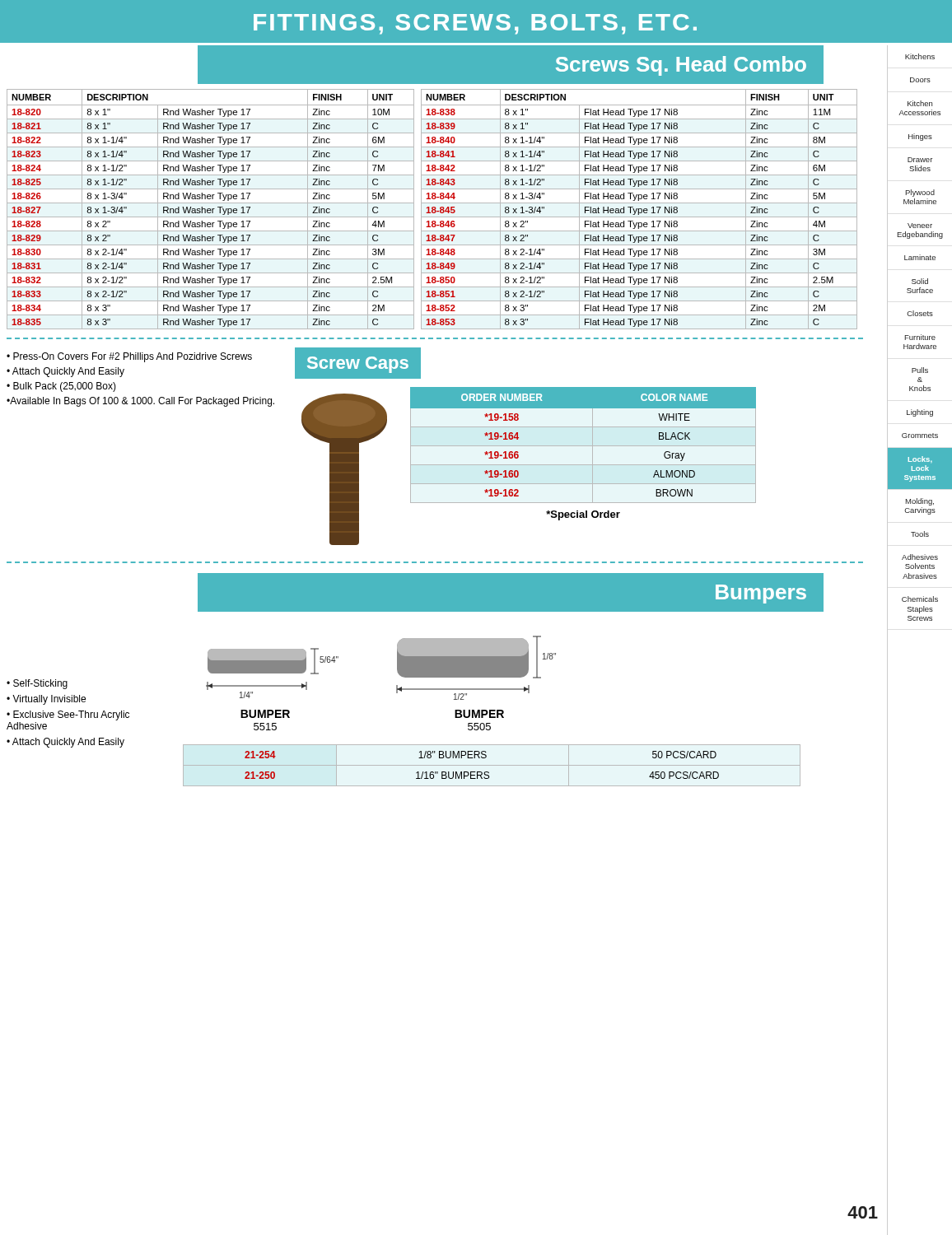This screenshot has height=1235, width=952.
Task: Select the list item that says "• Exclusive See-Thru Acrylic Adhesive"
Action: click(x=68, y=720)
